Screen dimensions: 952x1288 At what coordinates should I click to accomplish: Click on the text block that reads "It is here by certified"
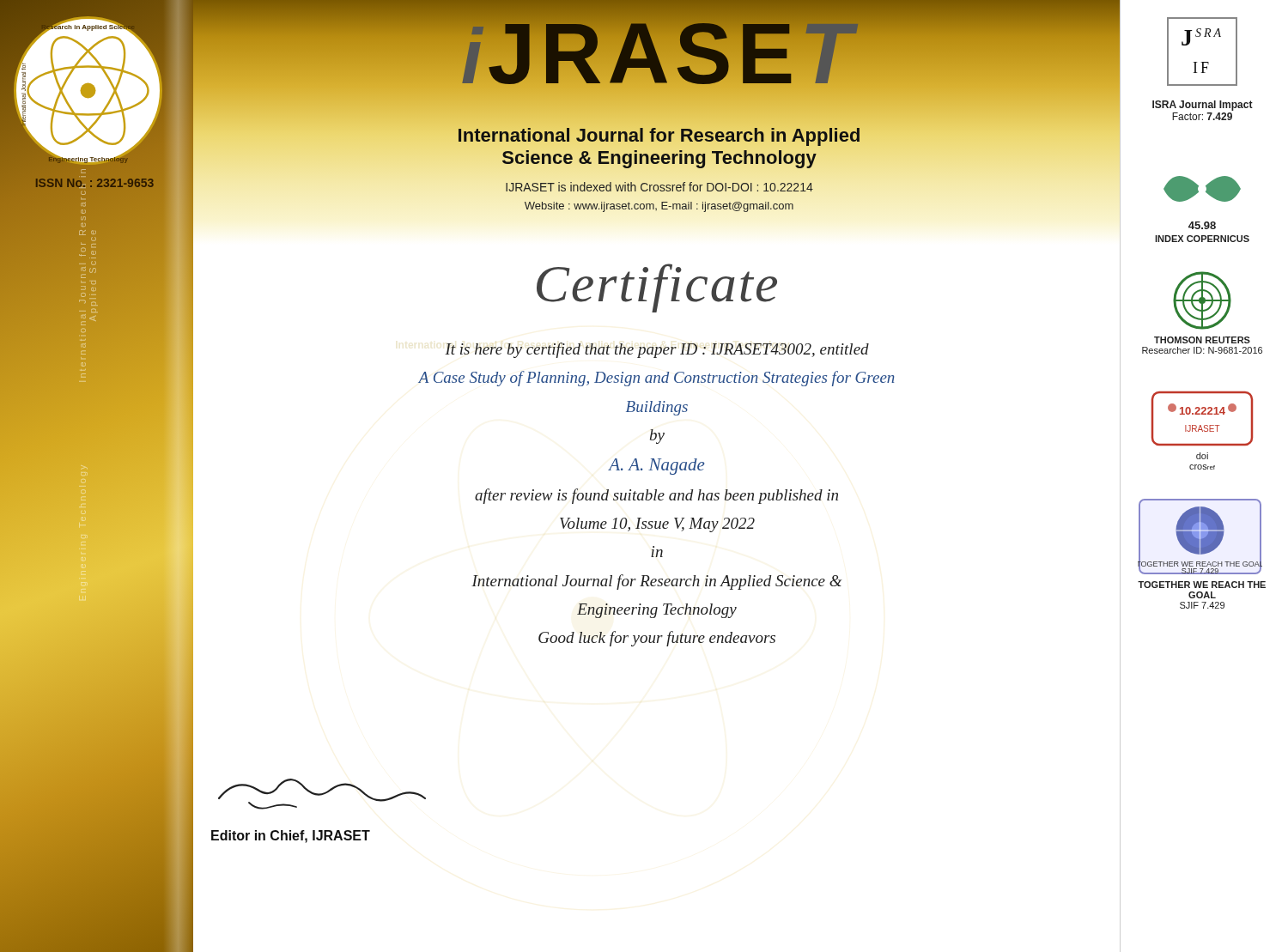[657, 493]
